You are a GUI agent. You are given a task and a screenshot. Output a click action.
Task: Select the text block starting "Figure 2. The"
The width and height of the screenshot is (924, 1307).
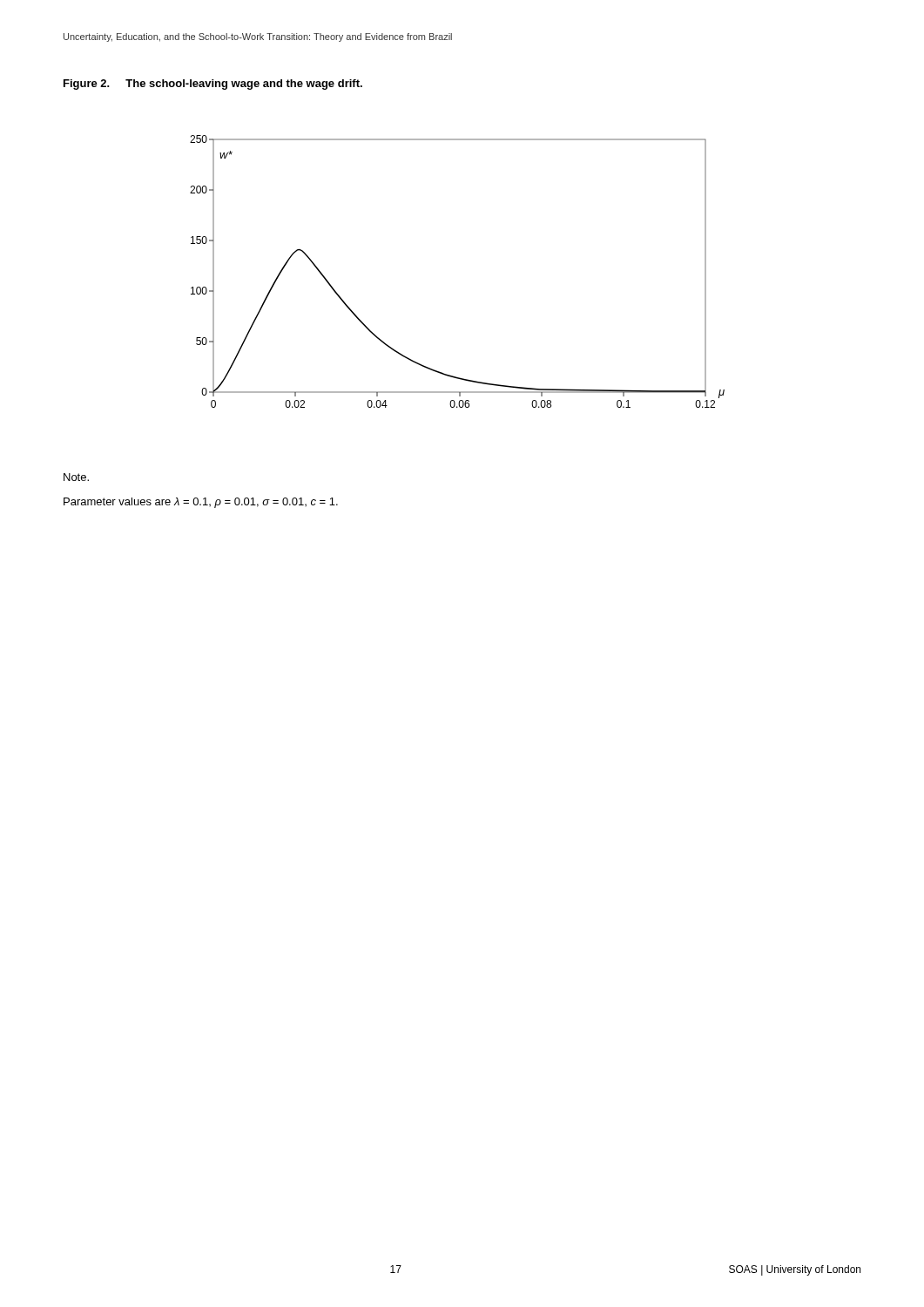(213, 83)
